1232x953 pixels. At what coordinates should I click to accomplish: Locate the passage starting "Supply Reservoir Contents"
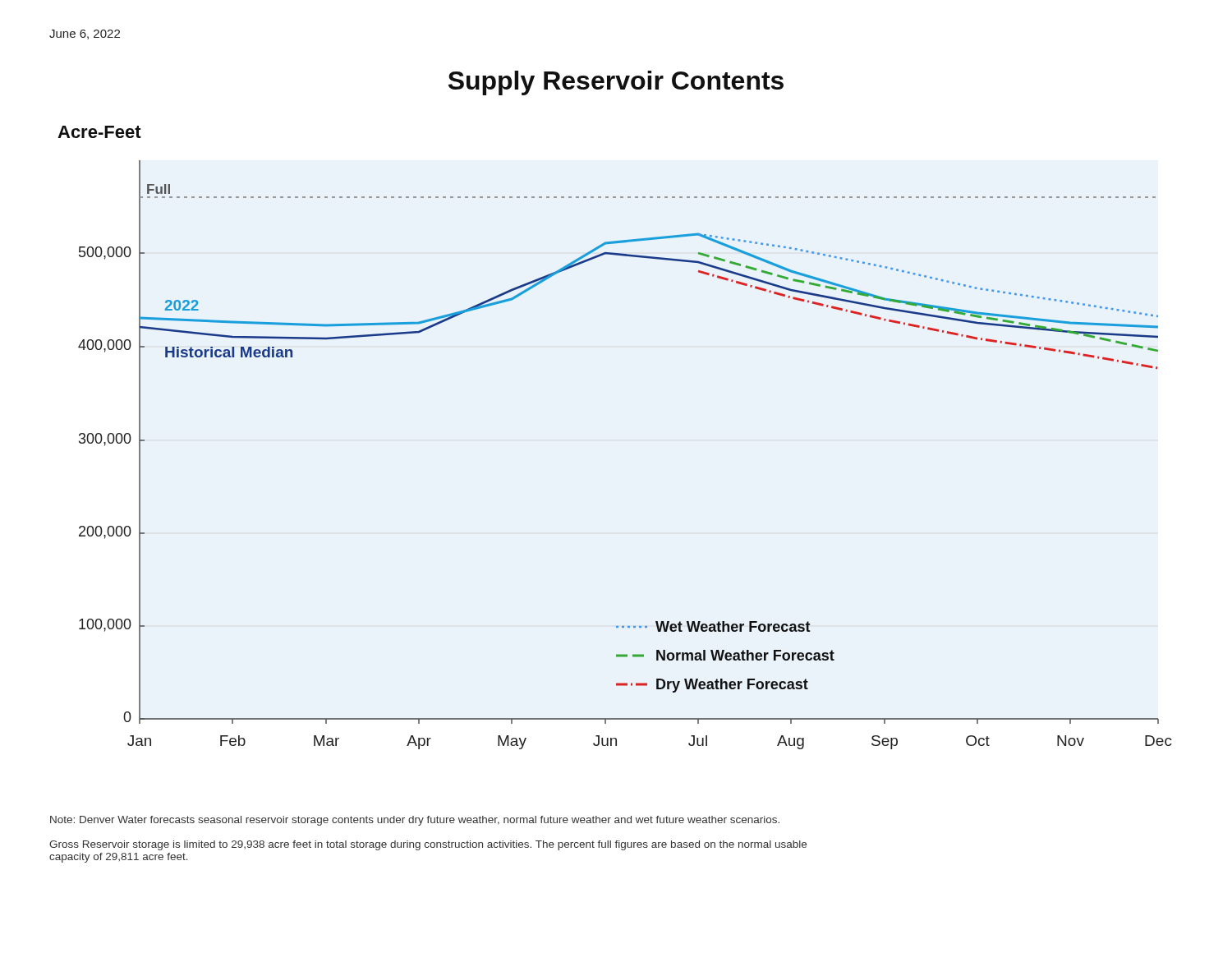pyautogui.click(x=616, y=81)
